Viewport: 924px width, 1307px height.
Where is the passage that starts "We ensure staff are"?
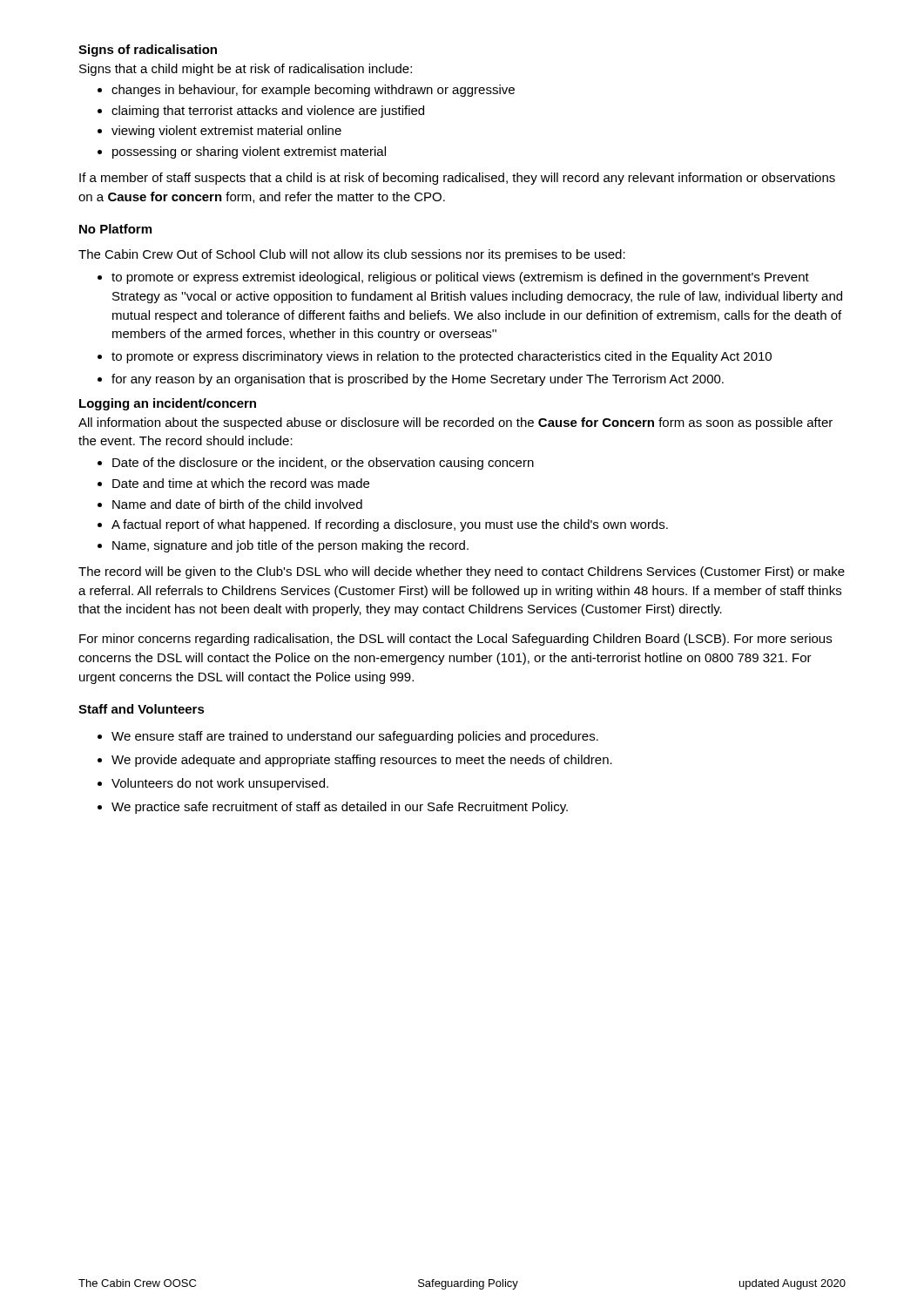coord(355,736)
